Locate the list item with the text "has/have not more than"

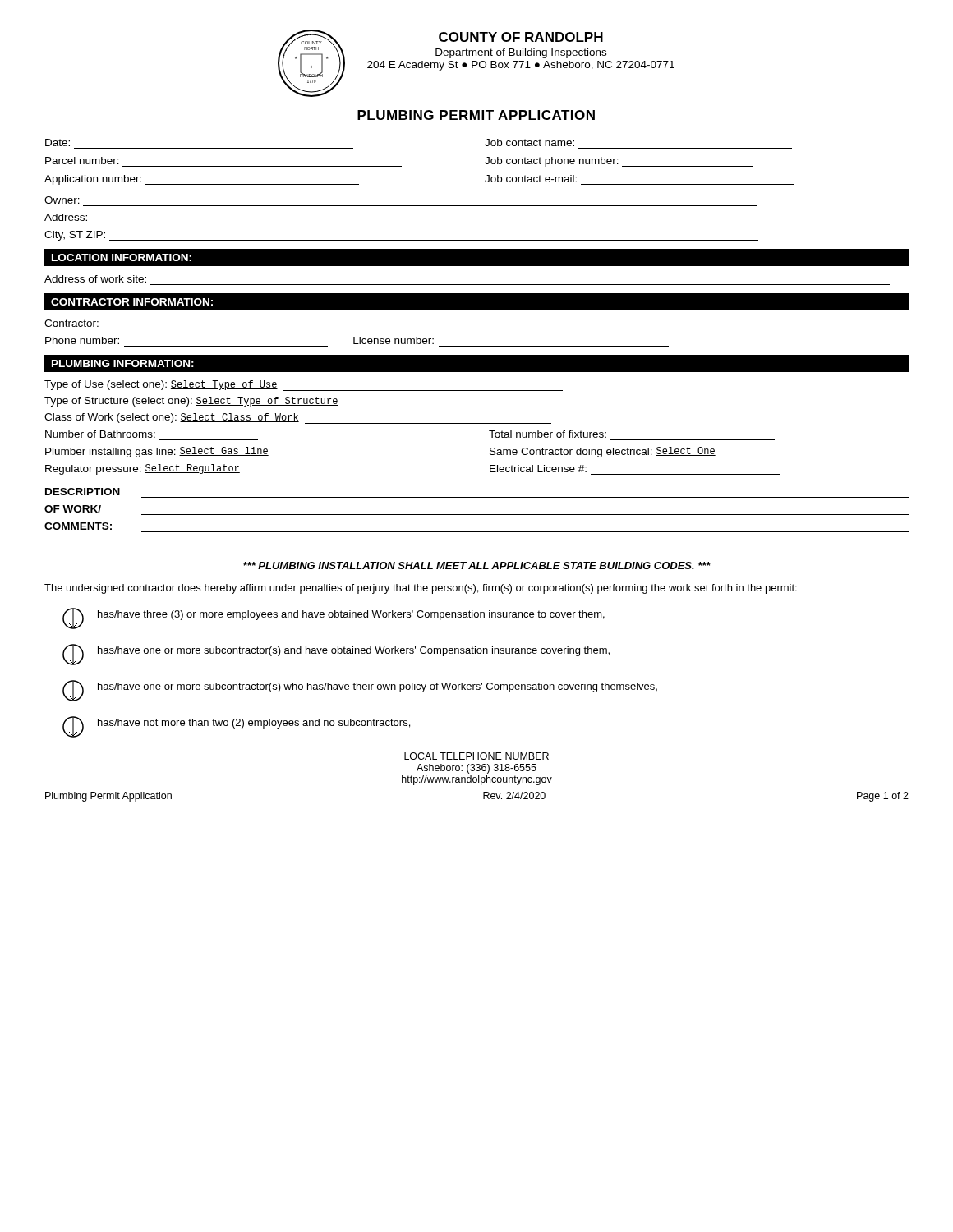coord(236,727)
